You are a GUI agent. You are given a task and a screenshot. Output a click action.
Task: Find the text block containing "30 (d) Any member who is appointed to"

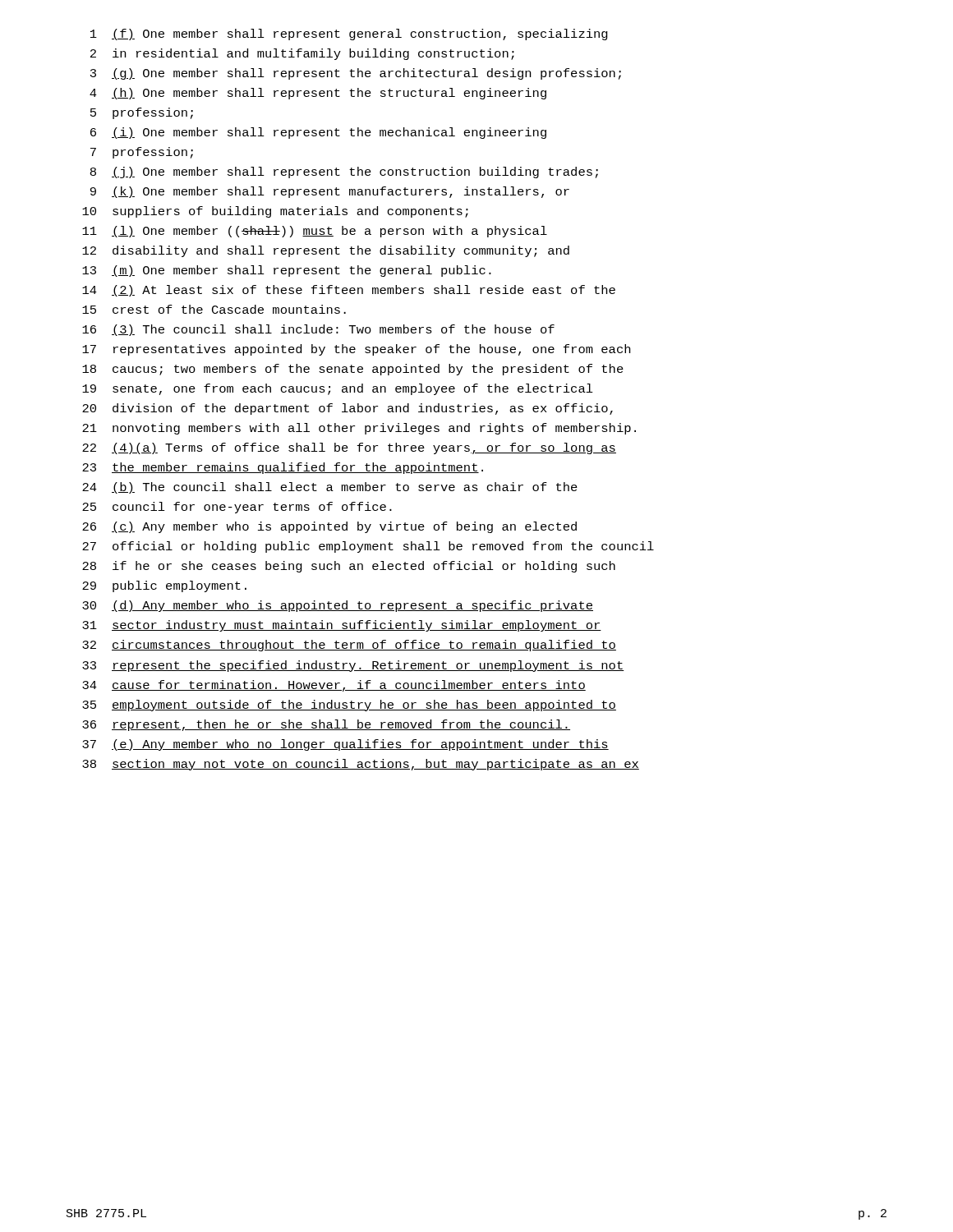(x=476, y=666)
